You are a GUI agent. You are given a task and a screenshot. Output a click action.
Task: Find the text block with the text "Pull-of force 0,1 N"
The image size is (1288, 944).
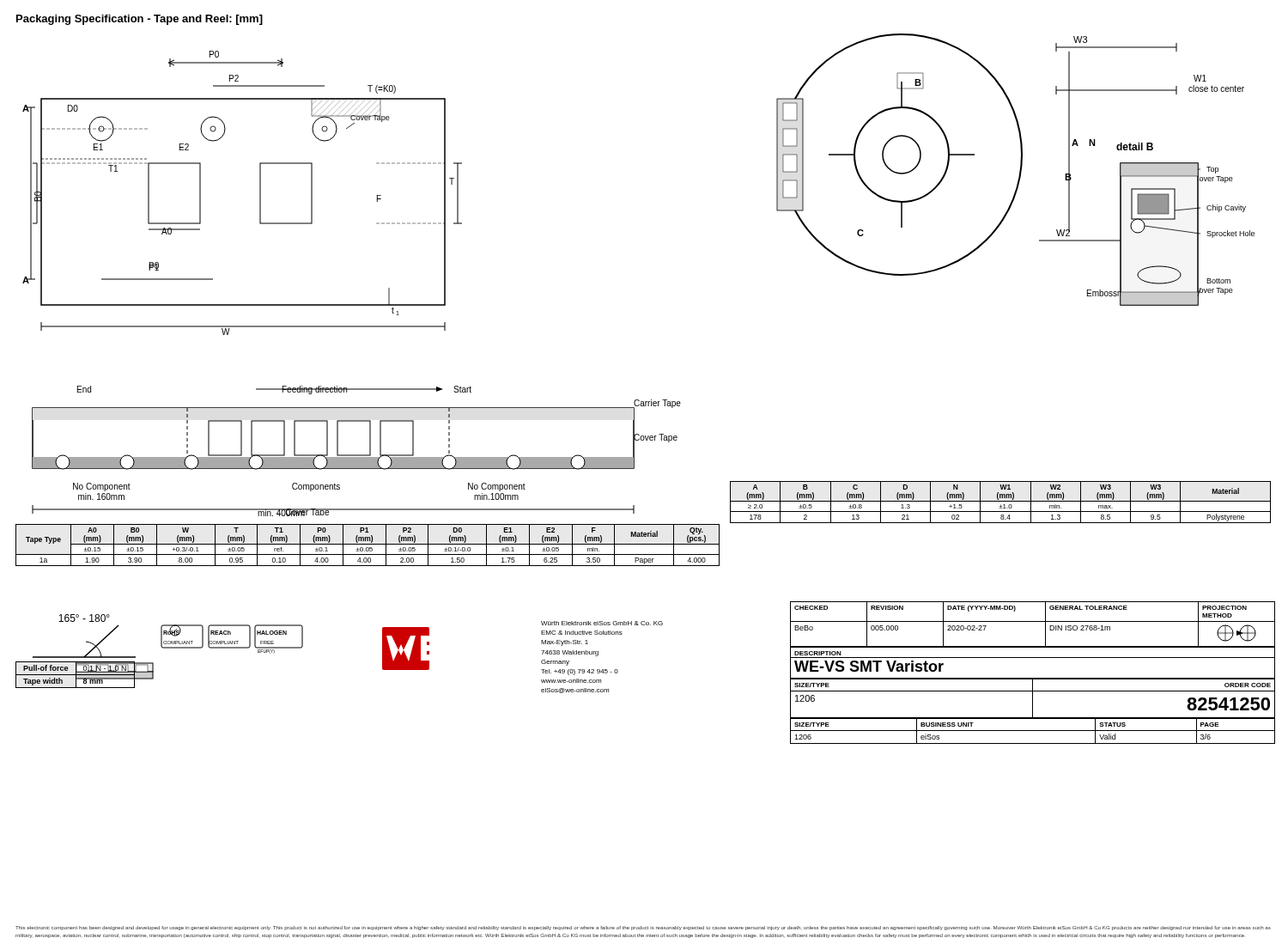[75, 675]
